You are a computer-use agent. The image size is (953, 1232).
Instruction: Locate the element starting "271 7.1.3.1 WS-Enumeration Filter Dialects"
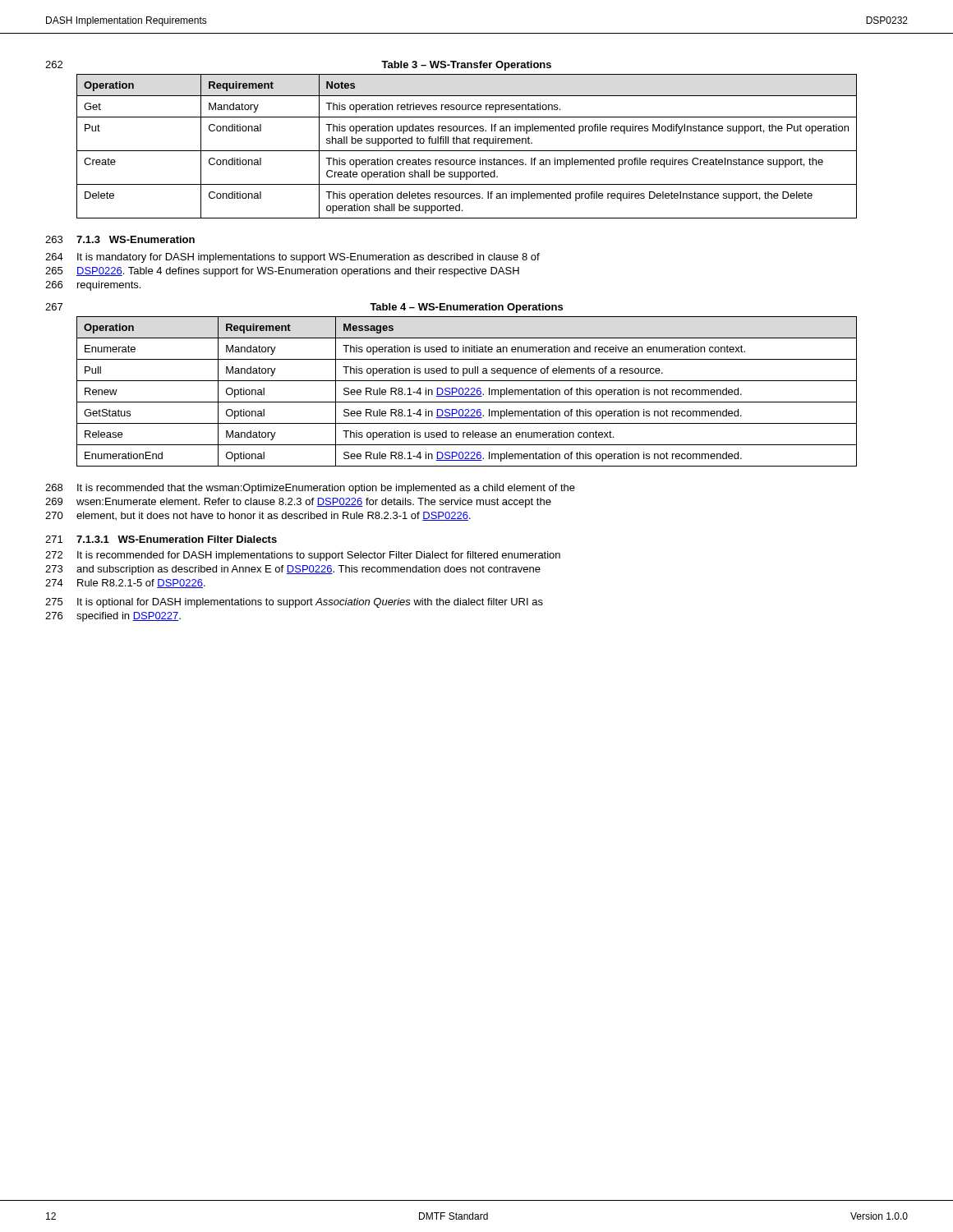click(161, 539)
